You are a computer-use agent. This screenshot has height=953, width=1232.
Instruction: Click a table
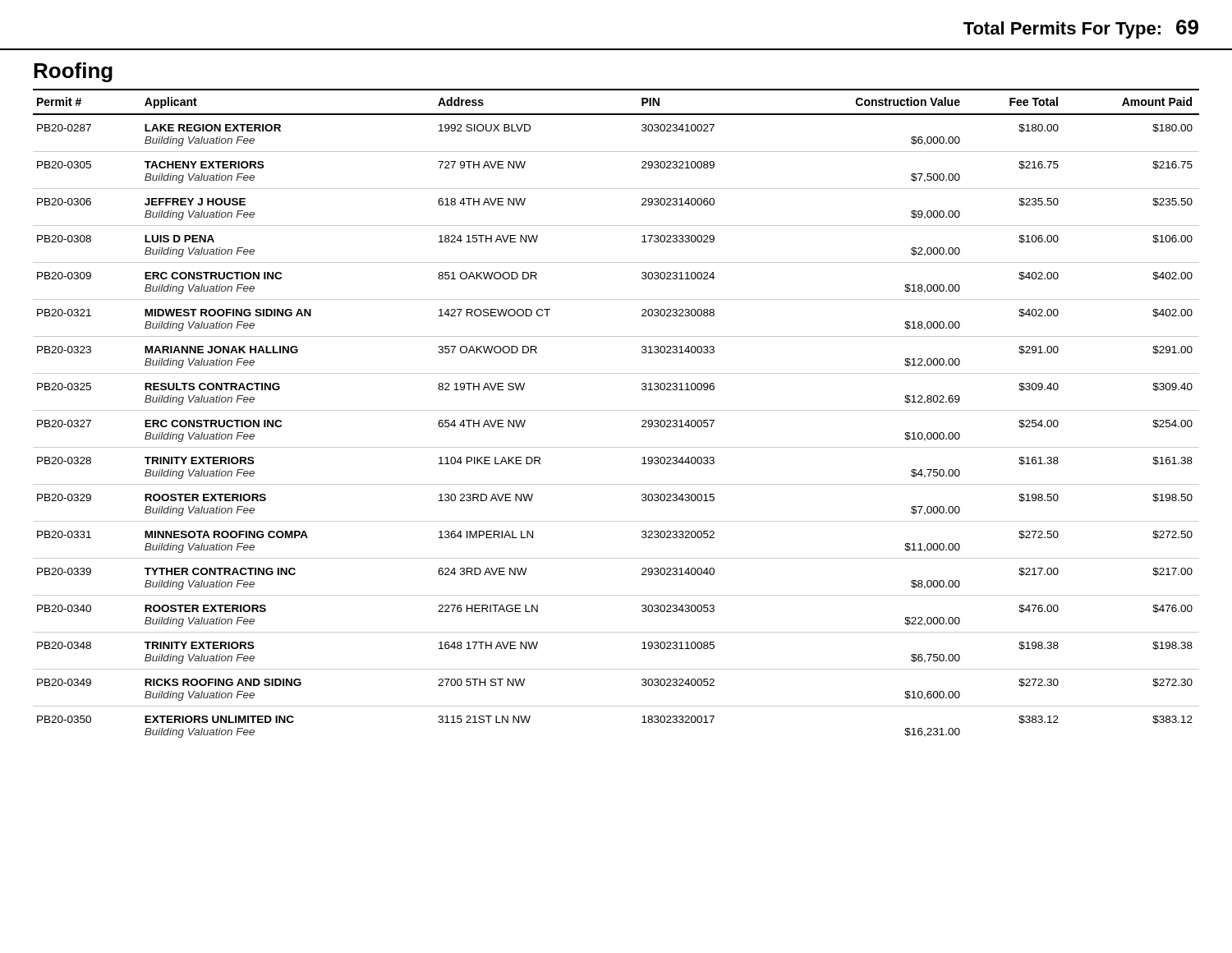[x=616, y=416]
